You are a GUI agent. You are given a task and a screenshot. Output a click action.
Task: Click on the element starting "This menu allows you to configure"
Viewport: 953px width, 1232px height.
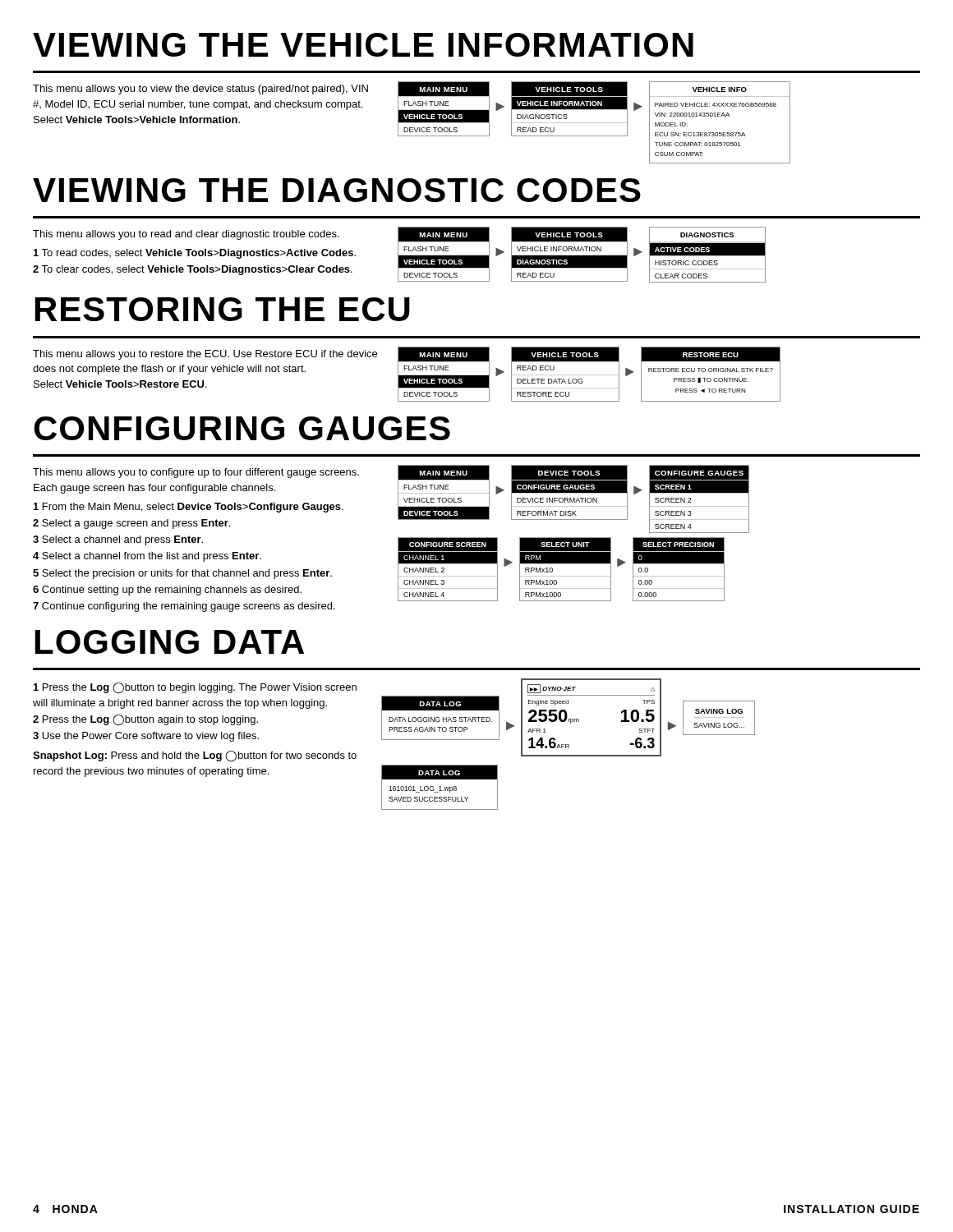196,480
